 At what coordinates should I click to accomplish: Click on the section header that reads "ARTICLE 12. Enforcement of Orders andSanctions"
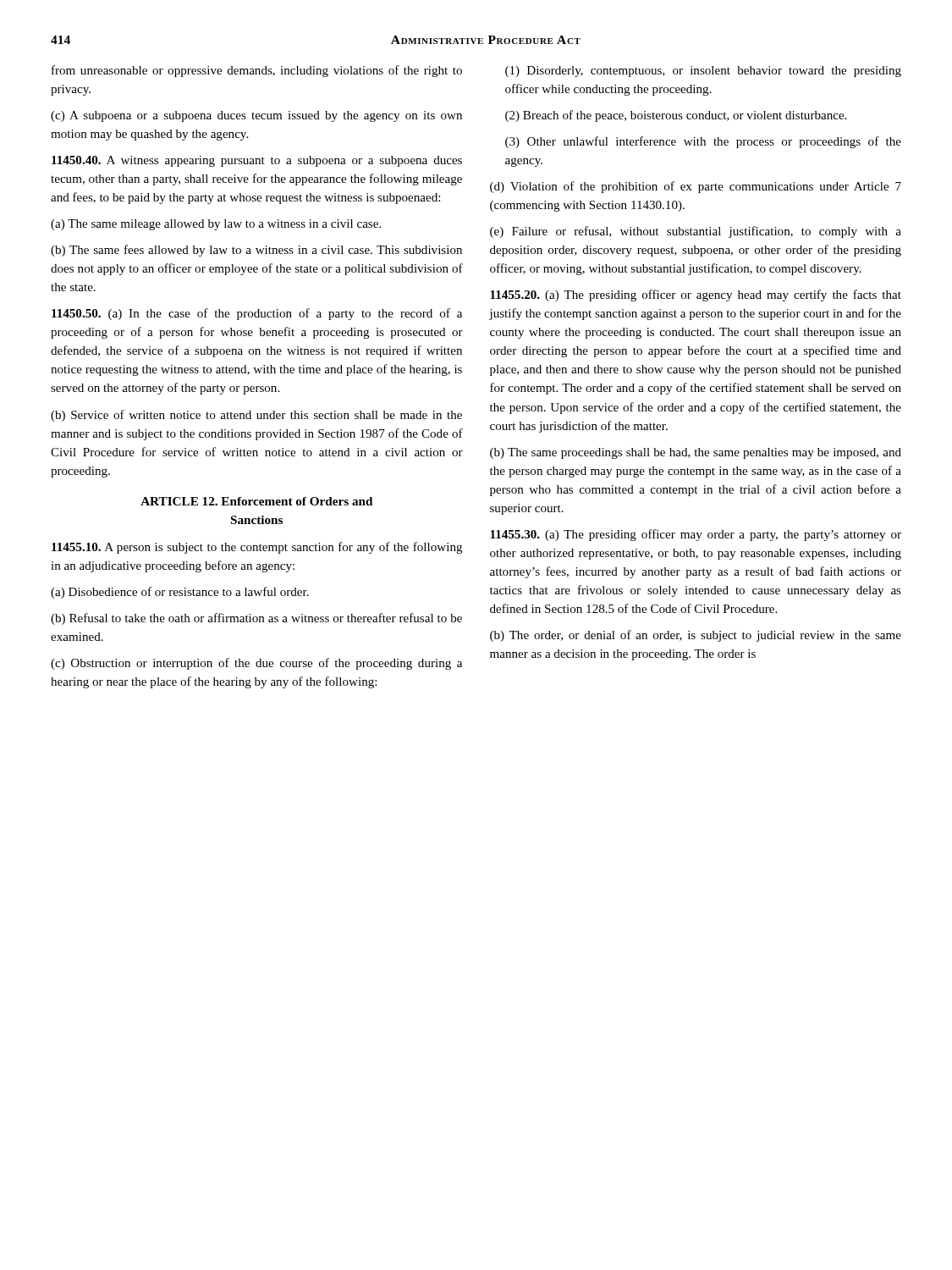257,510
